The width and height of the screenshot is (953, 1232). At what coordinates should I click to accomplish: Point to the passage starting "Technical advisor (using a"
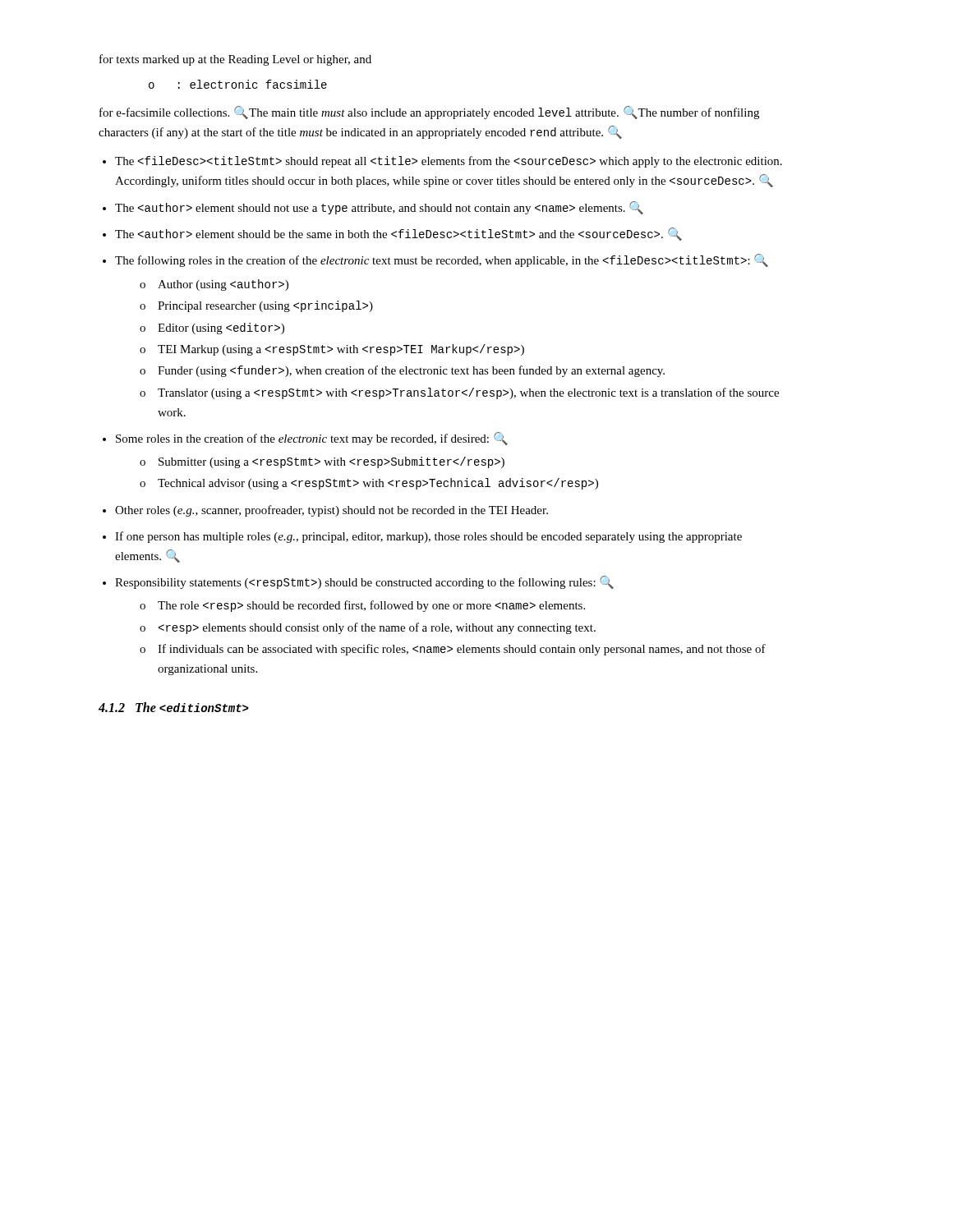[x=378, y=484]
